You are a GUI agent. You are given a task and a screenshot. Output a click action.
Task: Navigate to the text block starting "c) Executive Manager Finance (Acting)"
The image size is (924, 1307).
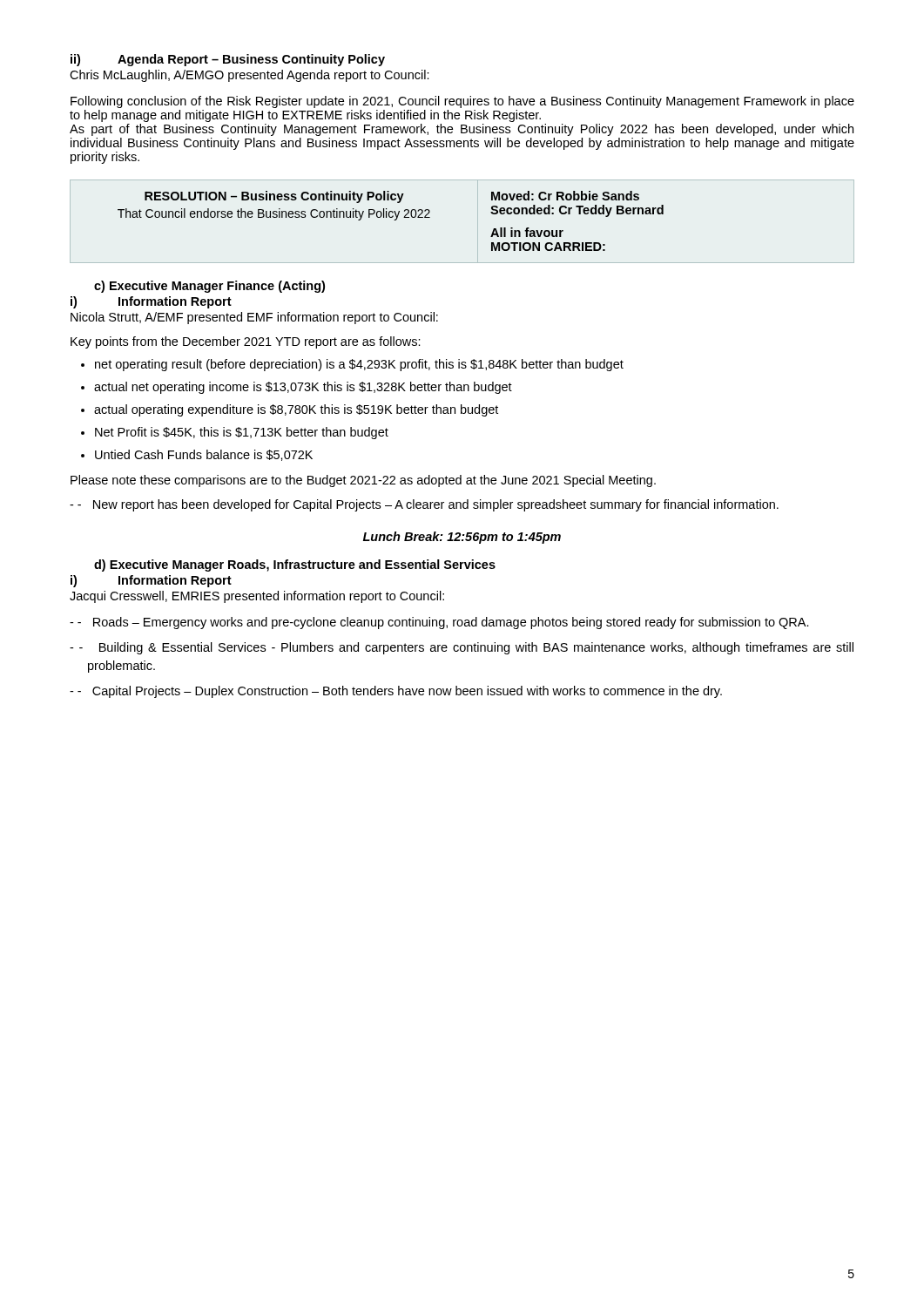[x=210, y=286]
